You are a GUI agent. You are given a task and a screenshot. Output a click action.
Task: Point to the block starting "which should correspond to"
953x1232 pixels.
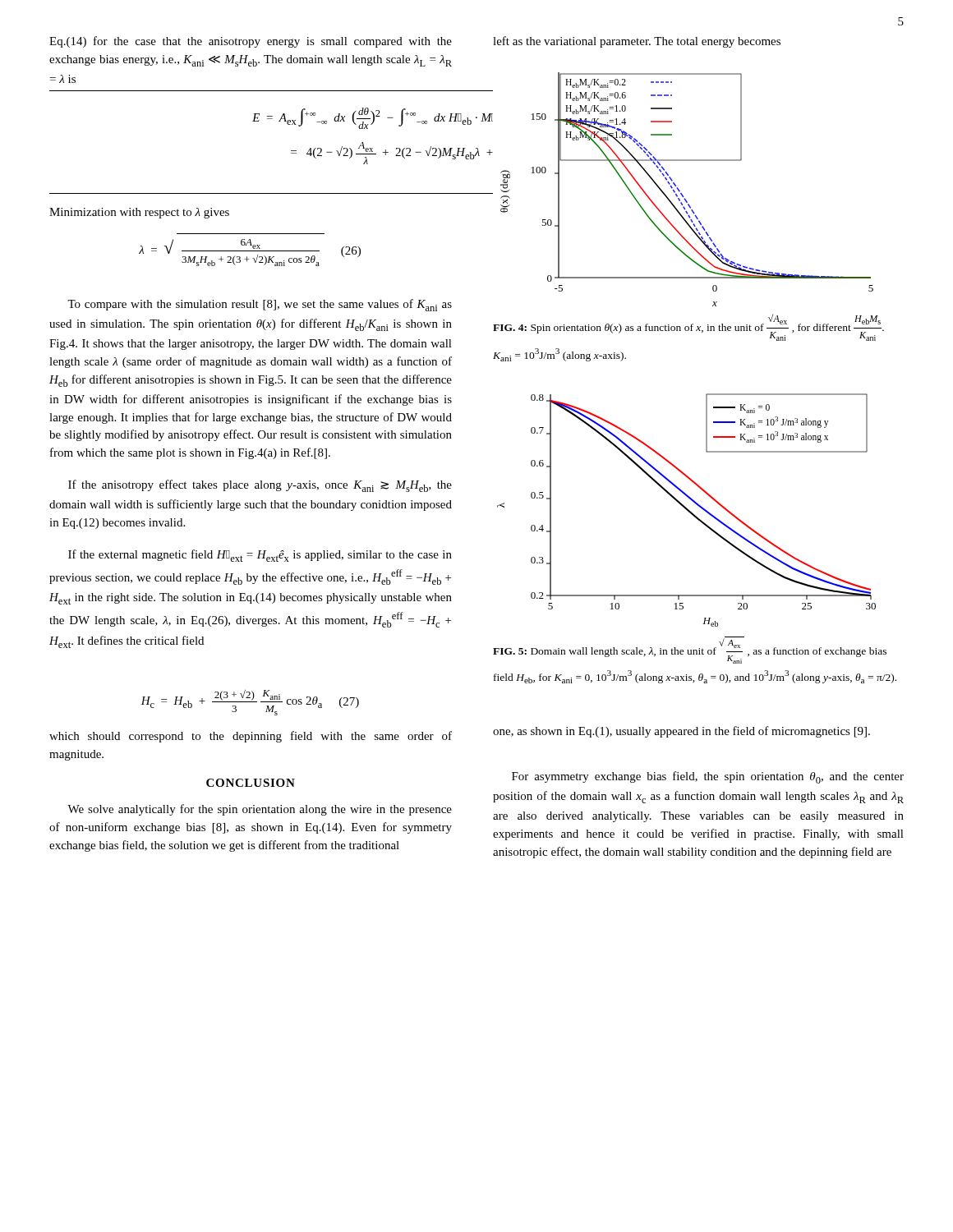coord(251,745)
